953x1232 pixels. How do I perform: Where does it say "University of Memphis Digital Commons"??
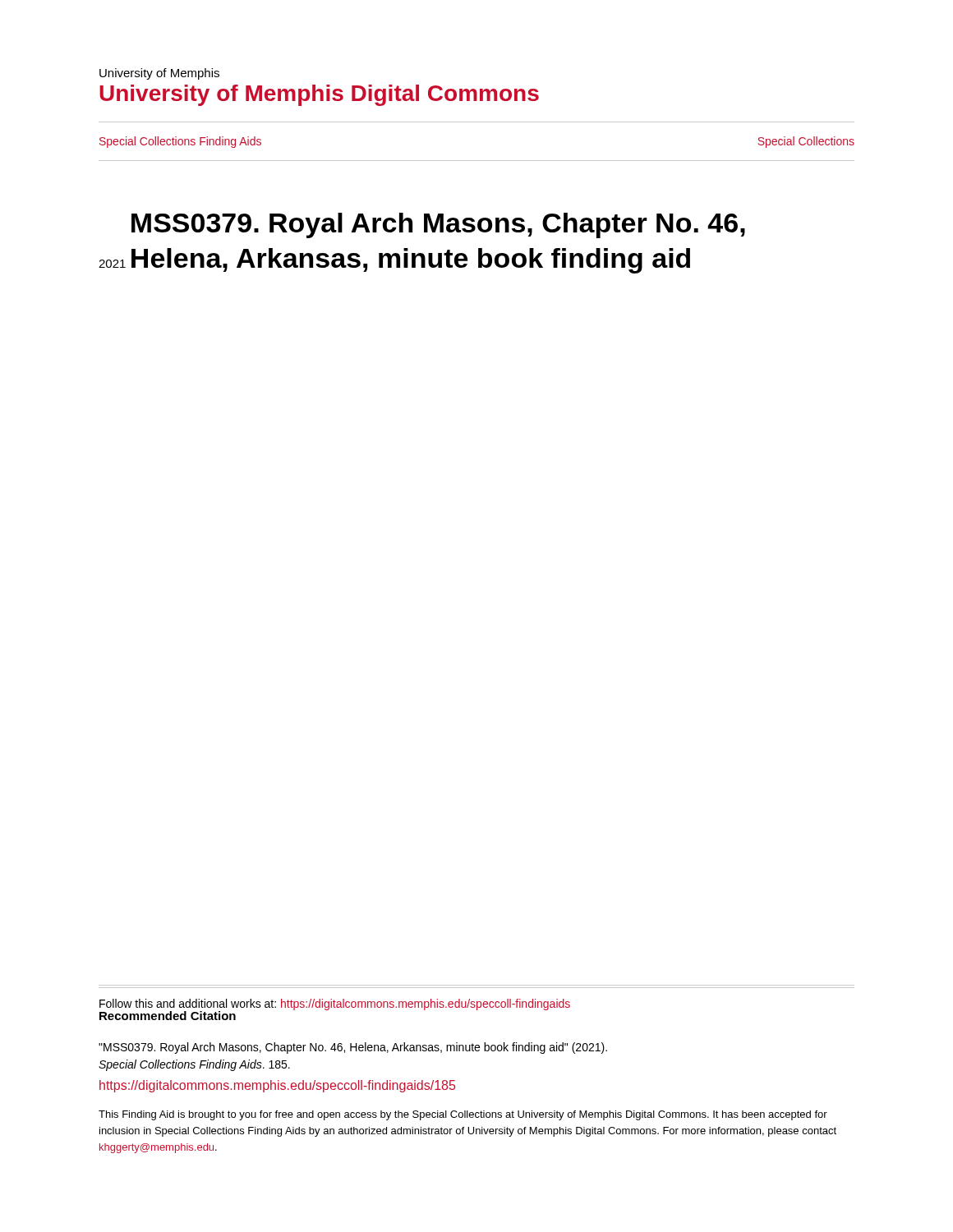point(319,94)
